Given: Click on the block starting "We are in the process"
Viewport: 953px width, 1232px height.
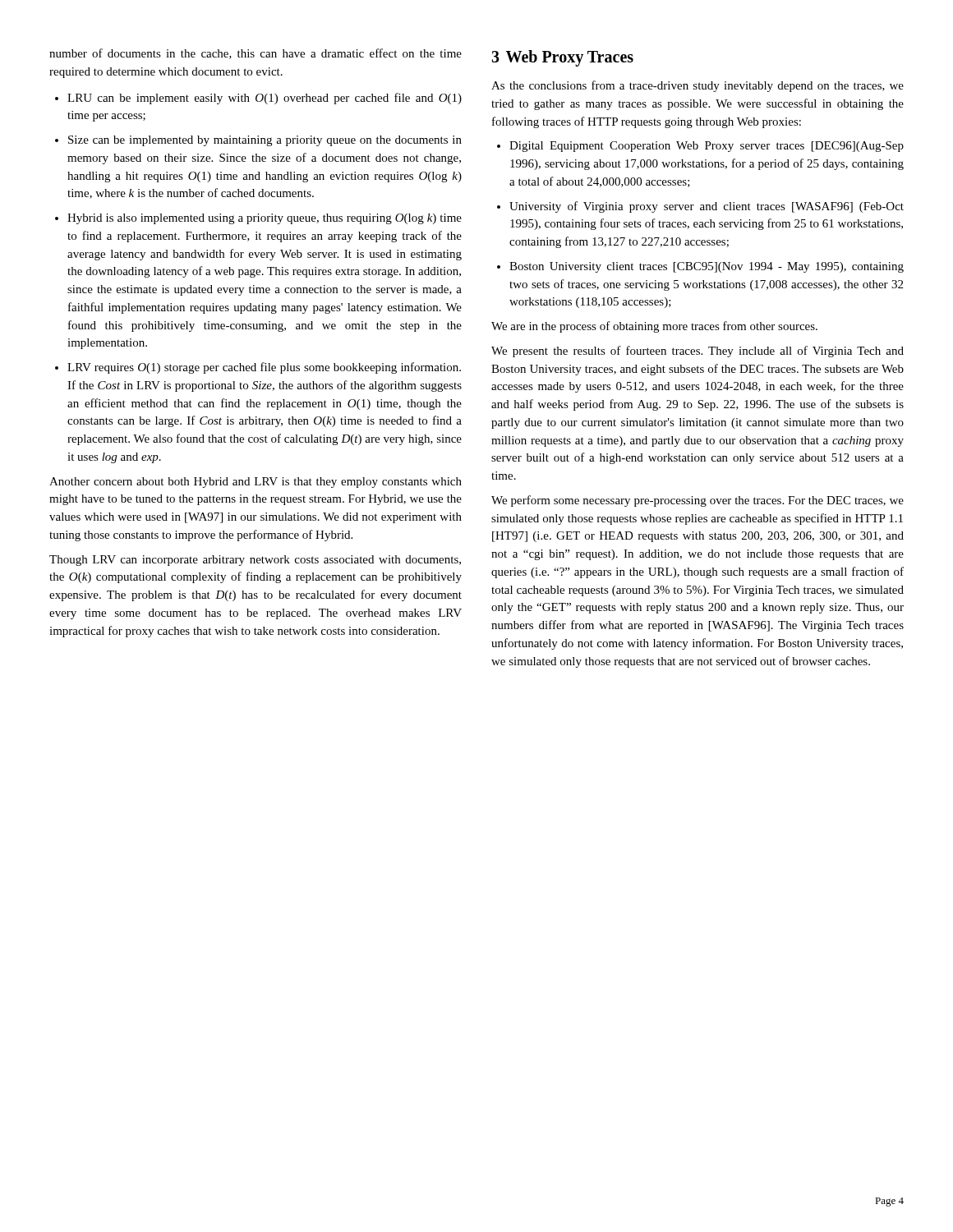Looking at the screenshot, I should [x=698, y=327].
